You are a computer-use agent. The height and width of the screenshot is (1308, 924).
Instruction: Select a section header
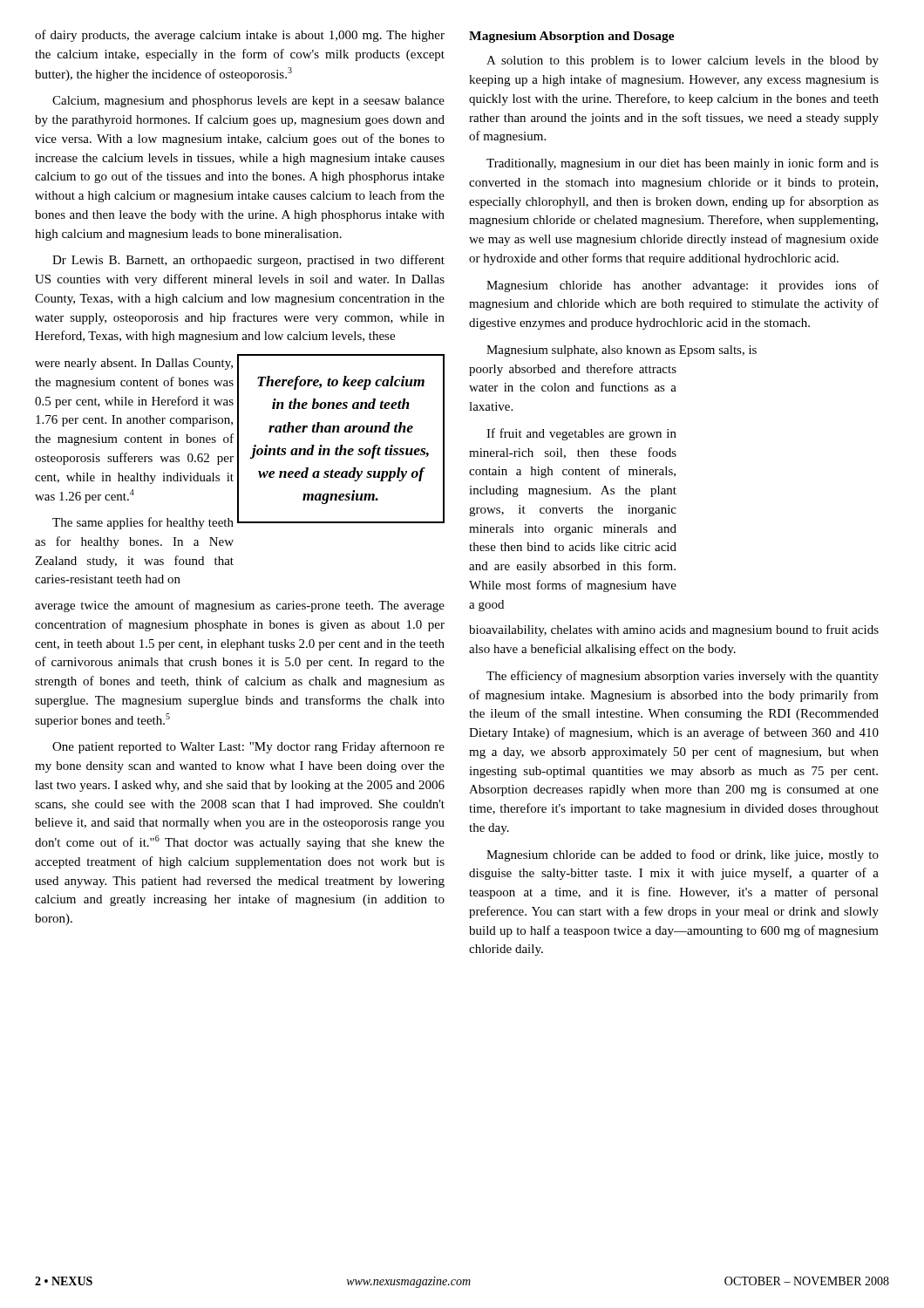click(674, 36)
